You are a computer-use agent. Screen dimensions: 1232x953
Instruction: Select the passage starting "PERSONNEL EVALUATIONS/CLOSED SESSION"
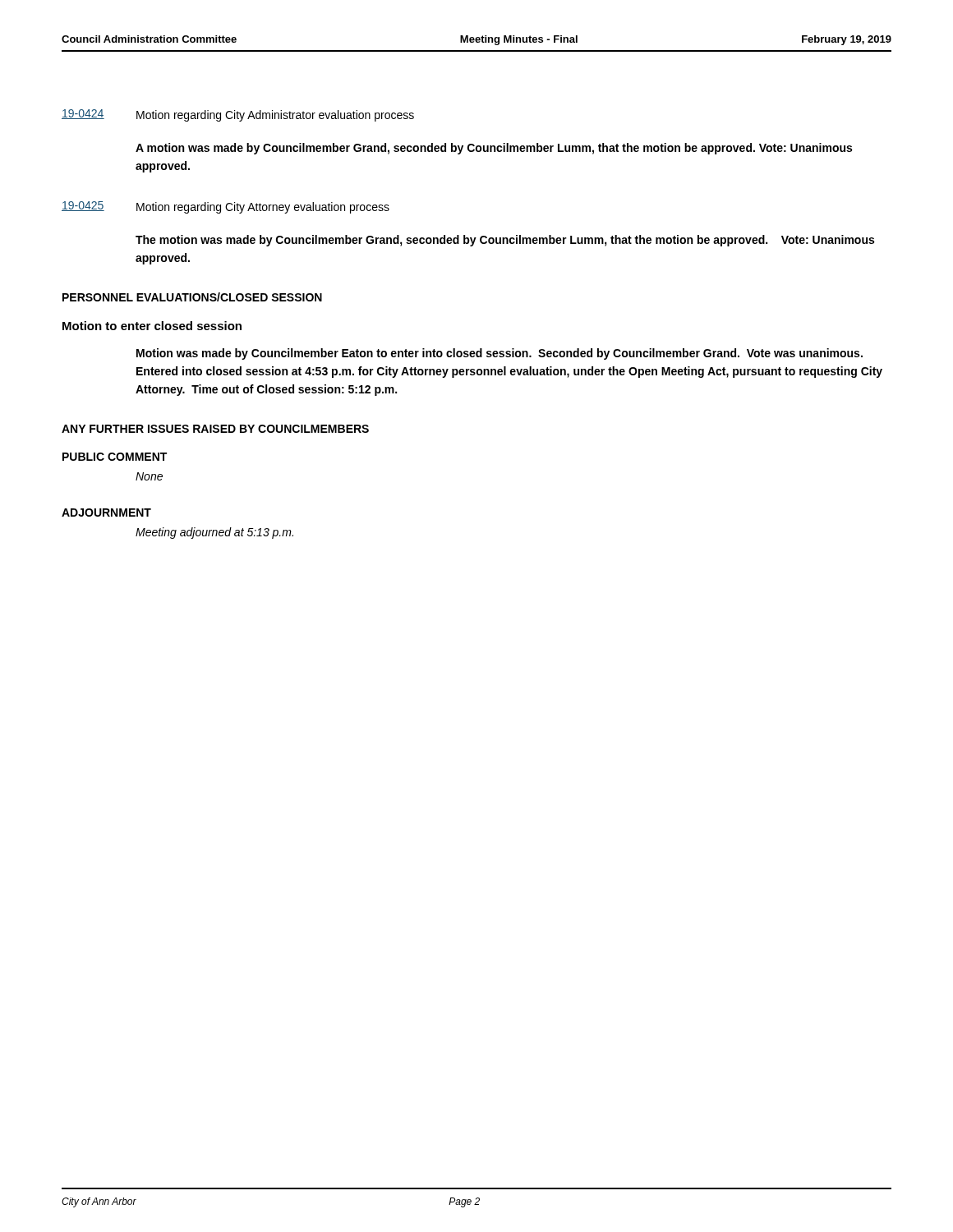(x=192, y=297)
